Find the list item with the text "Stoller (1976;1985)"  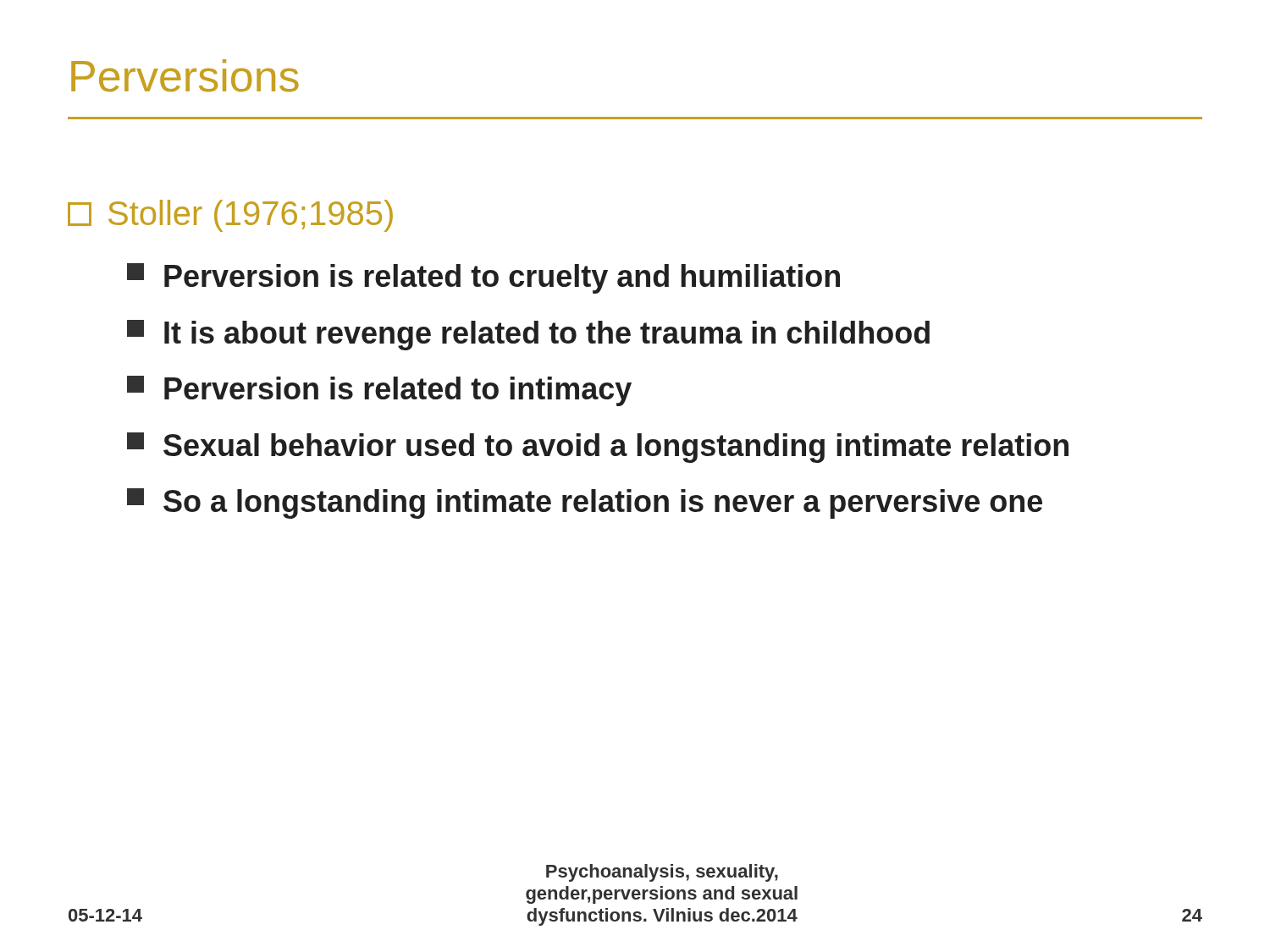[231, 214]
